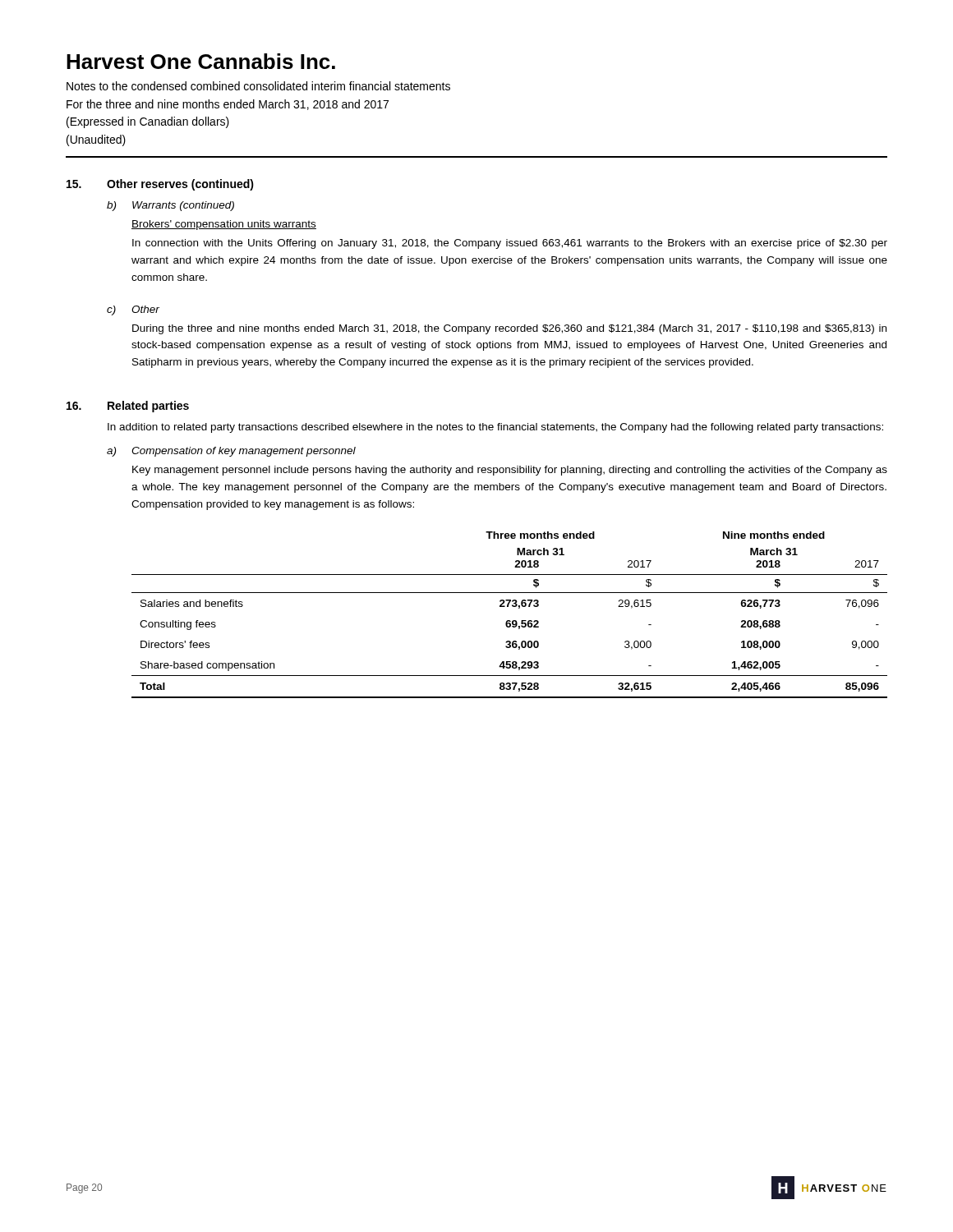Click on the section header containing "Other reserves (continued)"
The height and width of the screenshot is (1232, 953).
[180, 184]
